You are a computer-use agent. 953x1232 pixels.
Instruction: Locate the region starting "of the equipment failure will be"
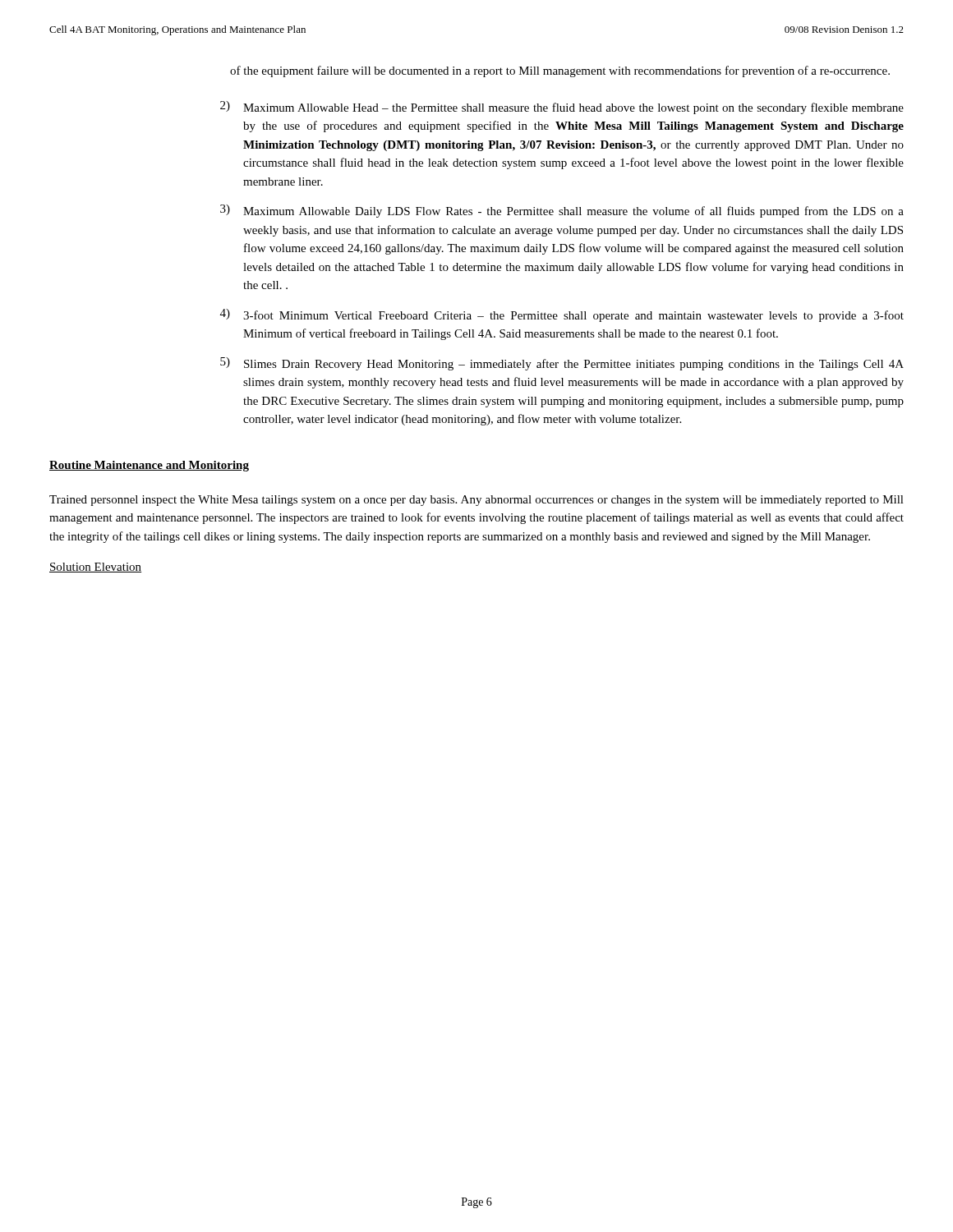pyautogui.click(x=560, y=71)
